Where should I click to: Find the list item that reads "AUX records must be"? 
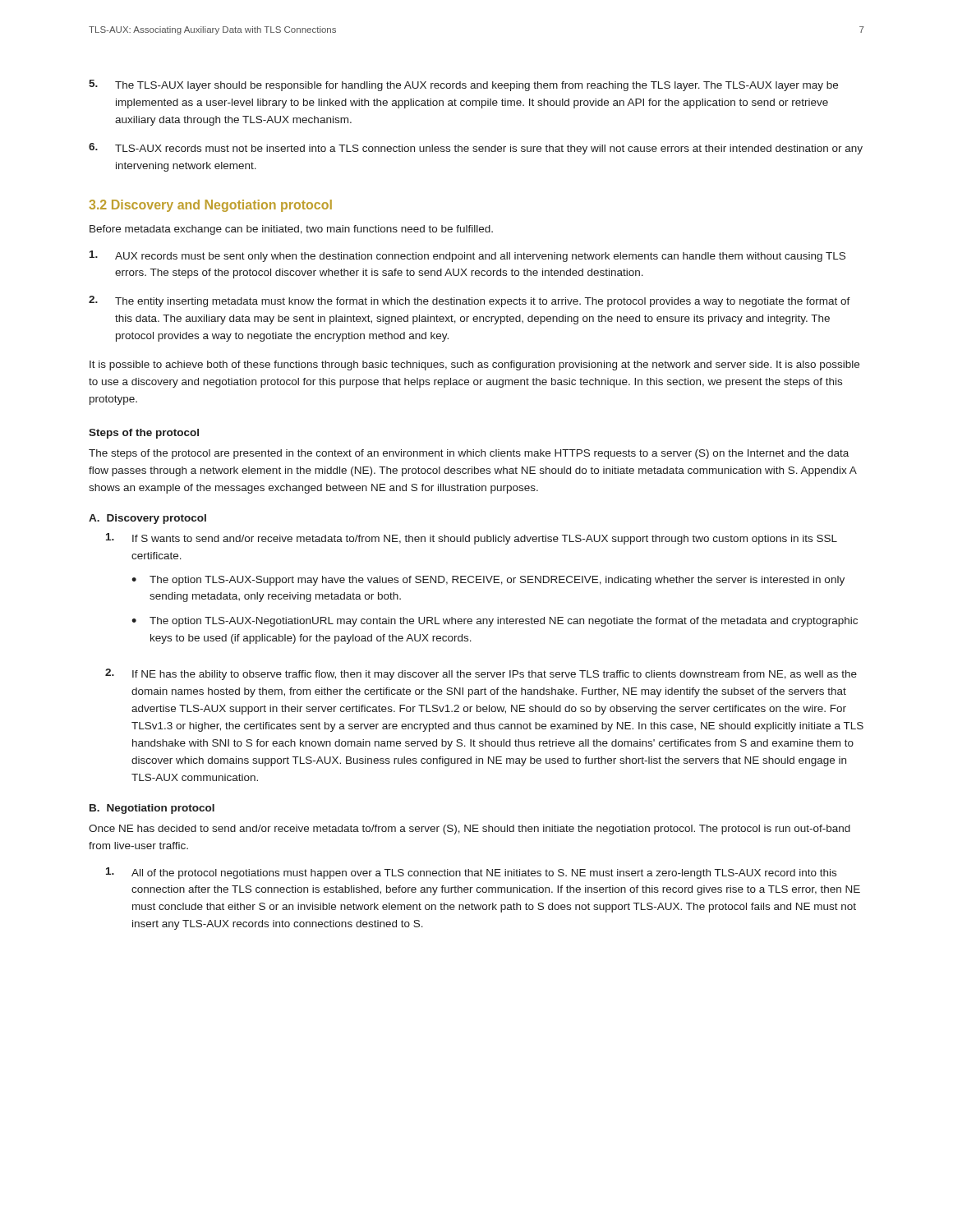point(476,265)
